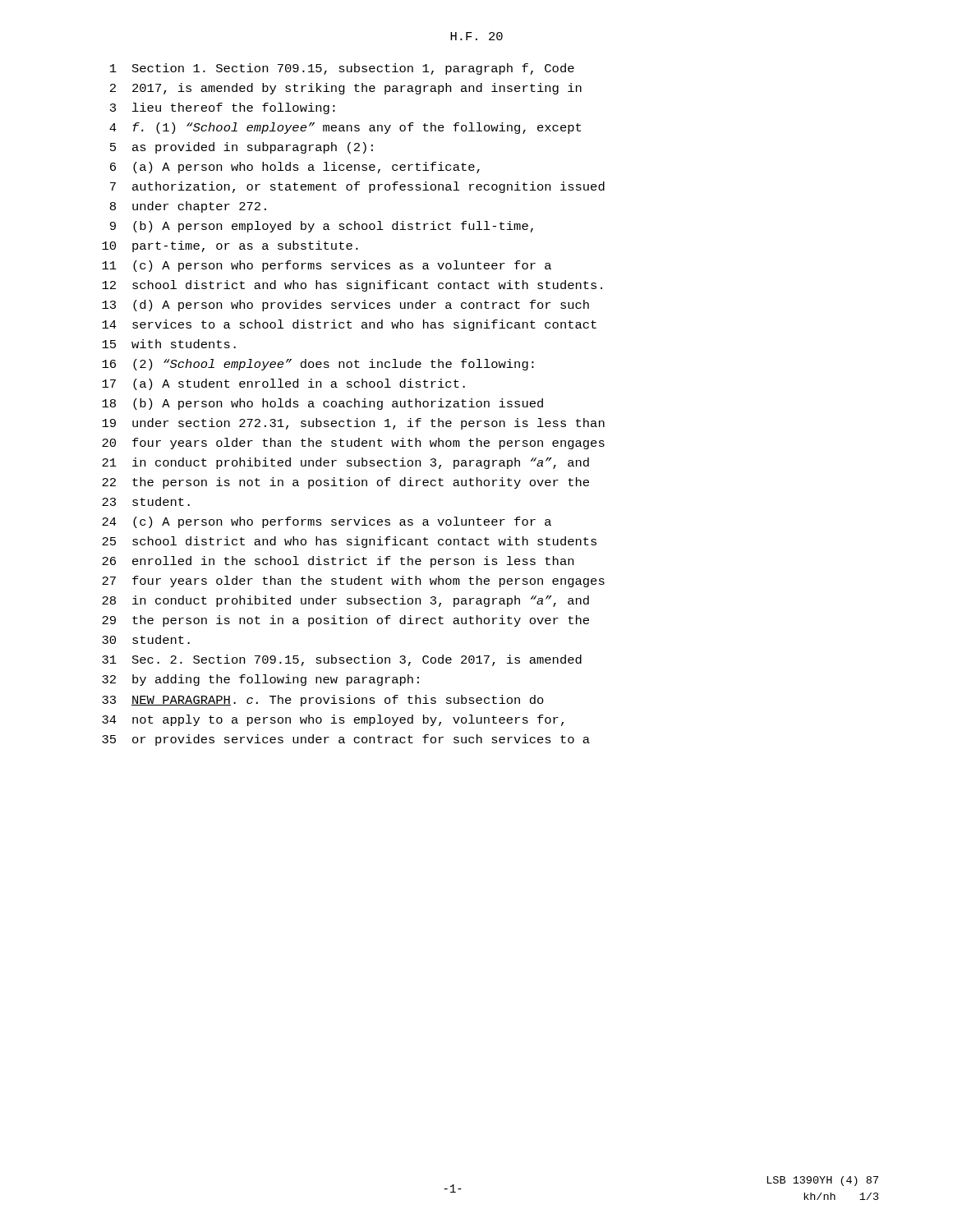
Task: Click on the element starting "13(d) A person who provides"
Action: [x=481, y=325]
